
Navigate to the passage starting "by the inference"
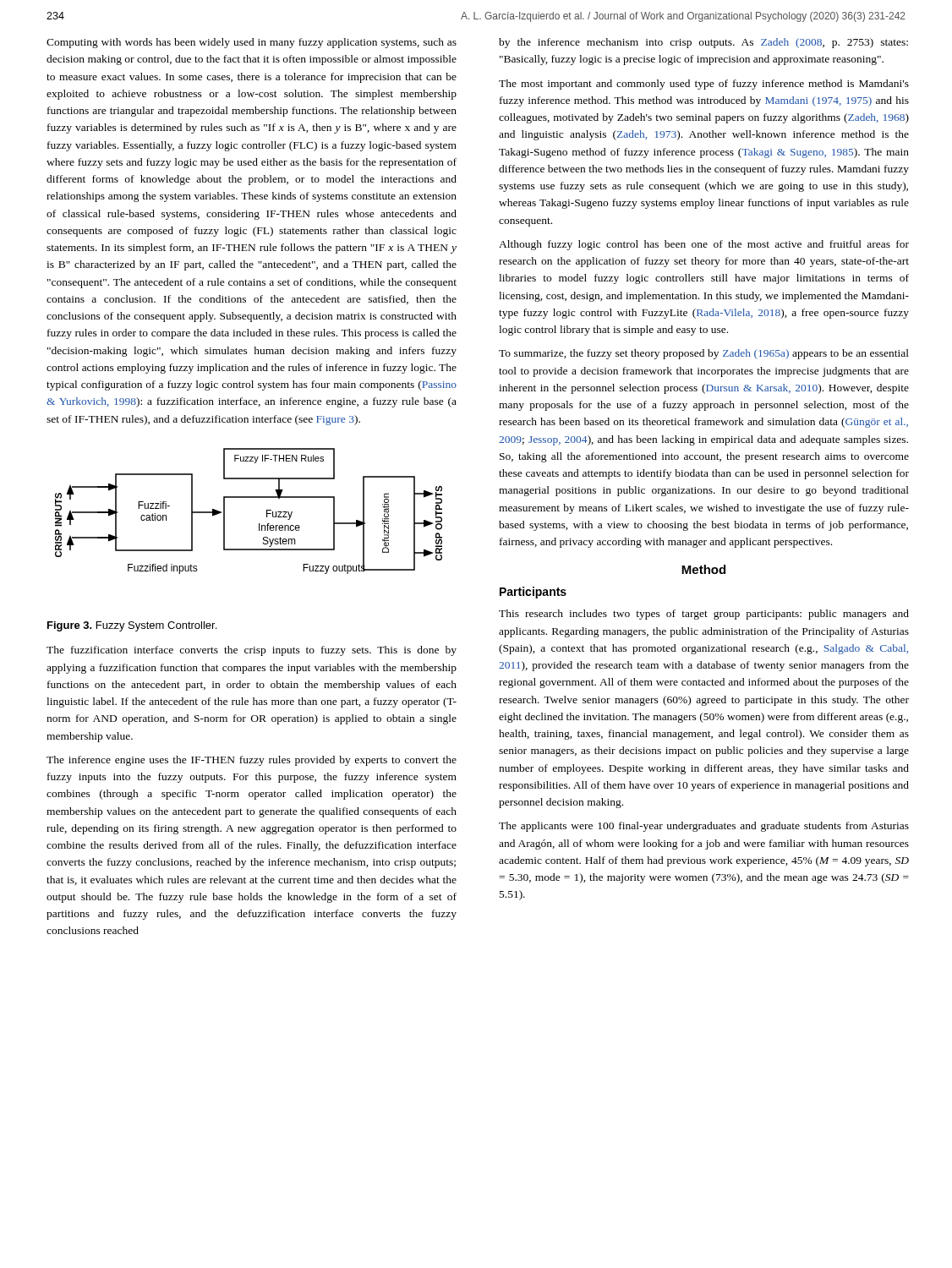(x=704, y=51)
